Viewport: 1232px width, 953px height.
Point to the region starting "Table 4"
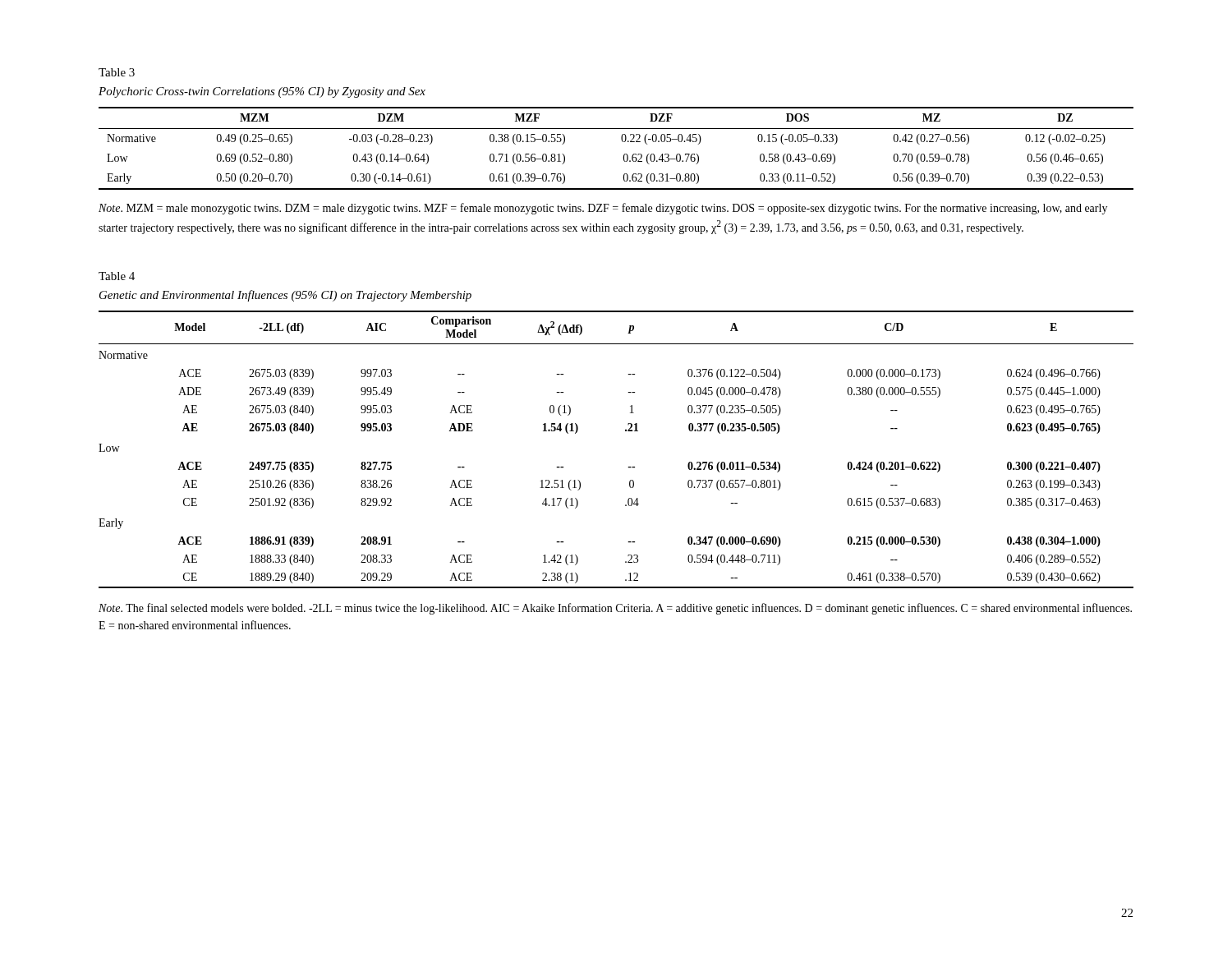117,276
